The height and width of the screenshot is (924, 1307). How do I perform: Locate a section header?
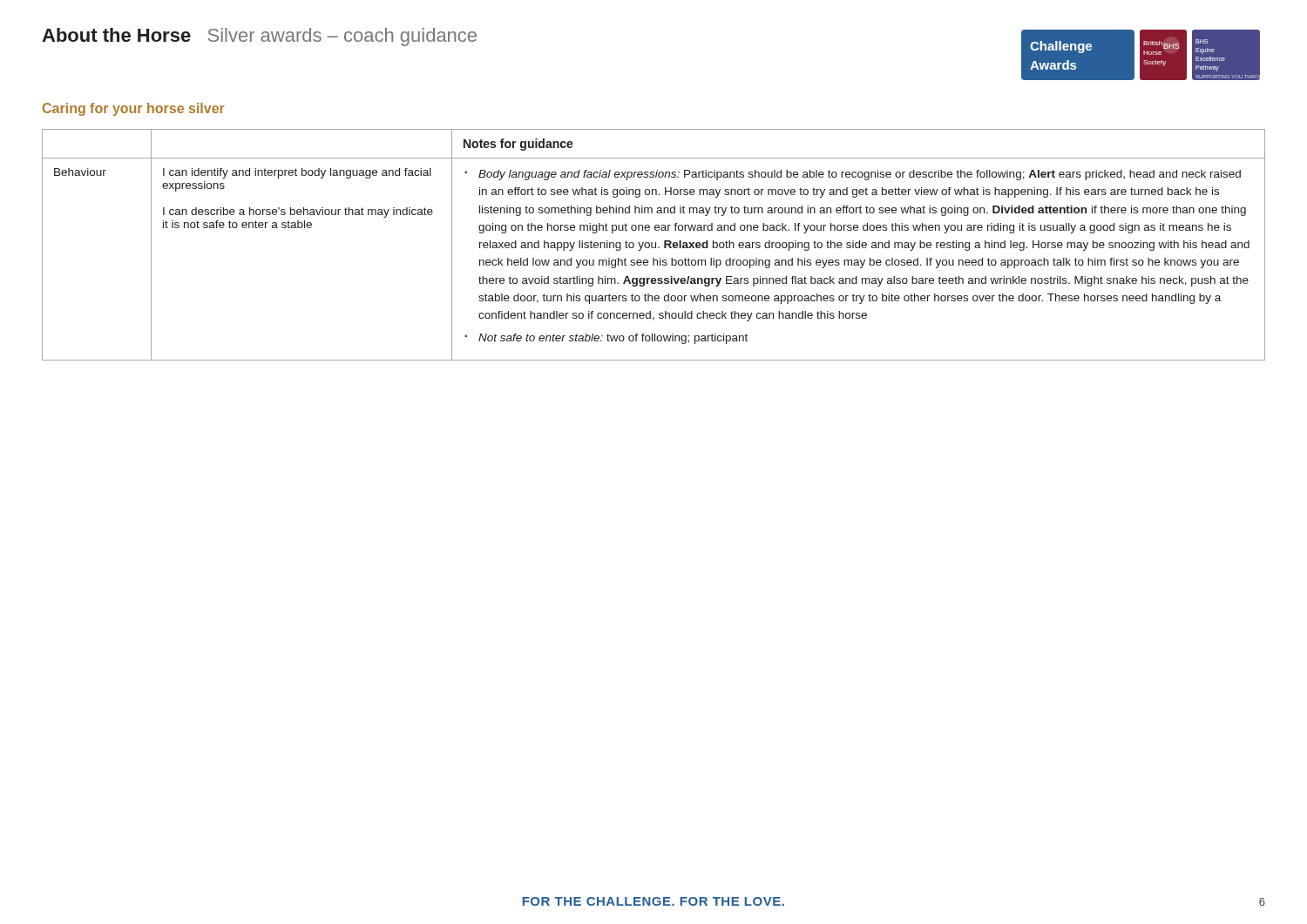[654, 105]
